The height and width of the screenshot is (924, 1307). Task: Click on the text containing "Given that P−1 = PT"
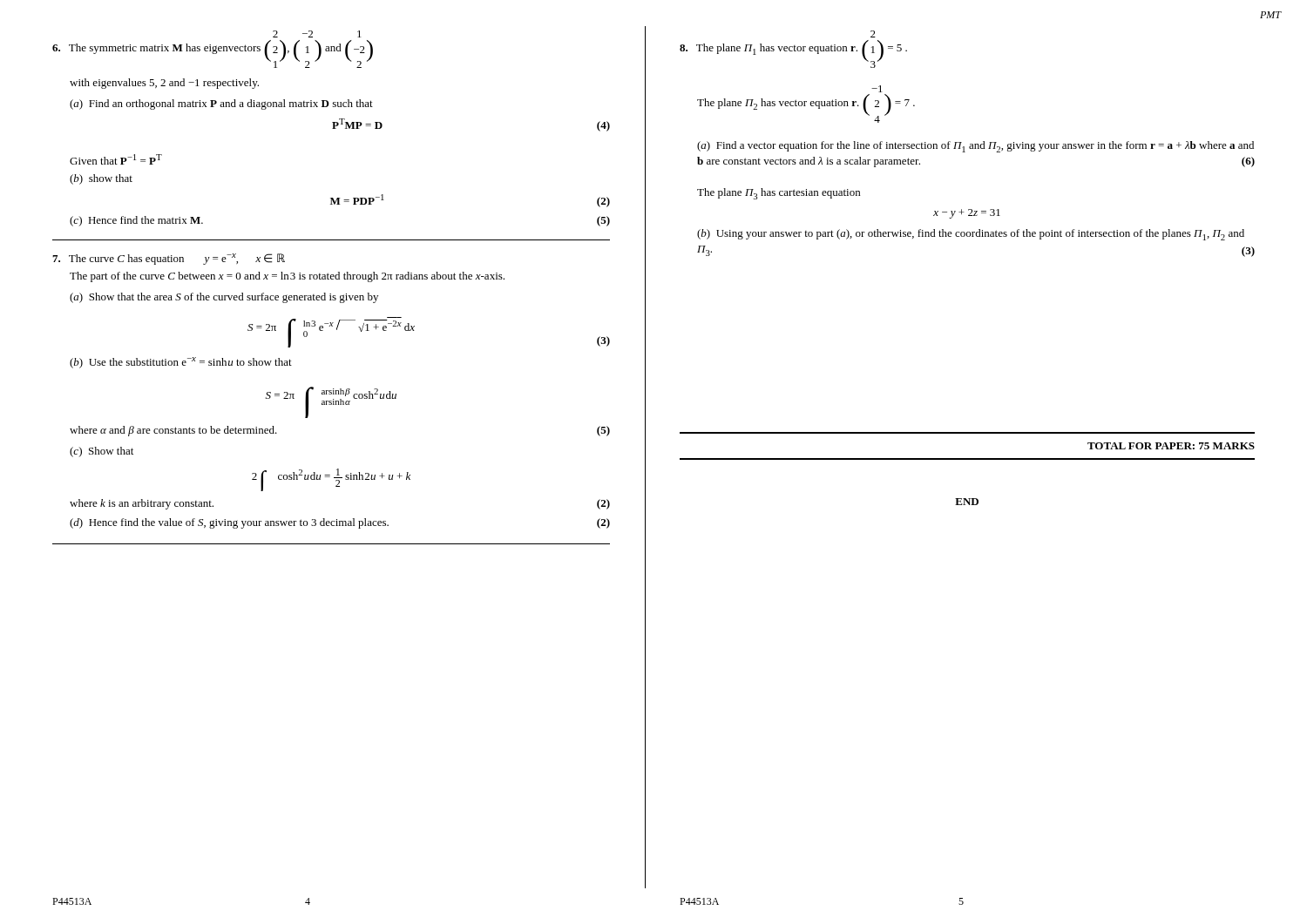pyautogui.click(x=116, y=159)
